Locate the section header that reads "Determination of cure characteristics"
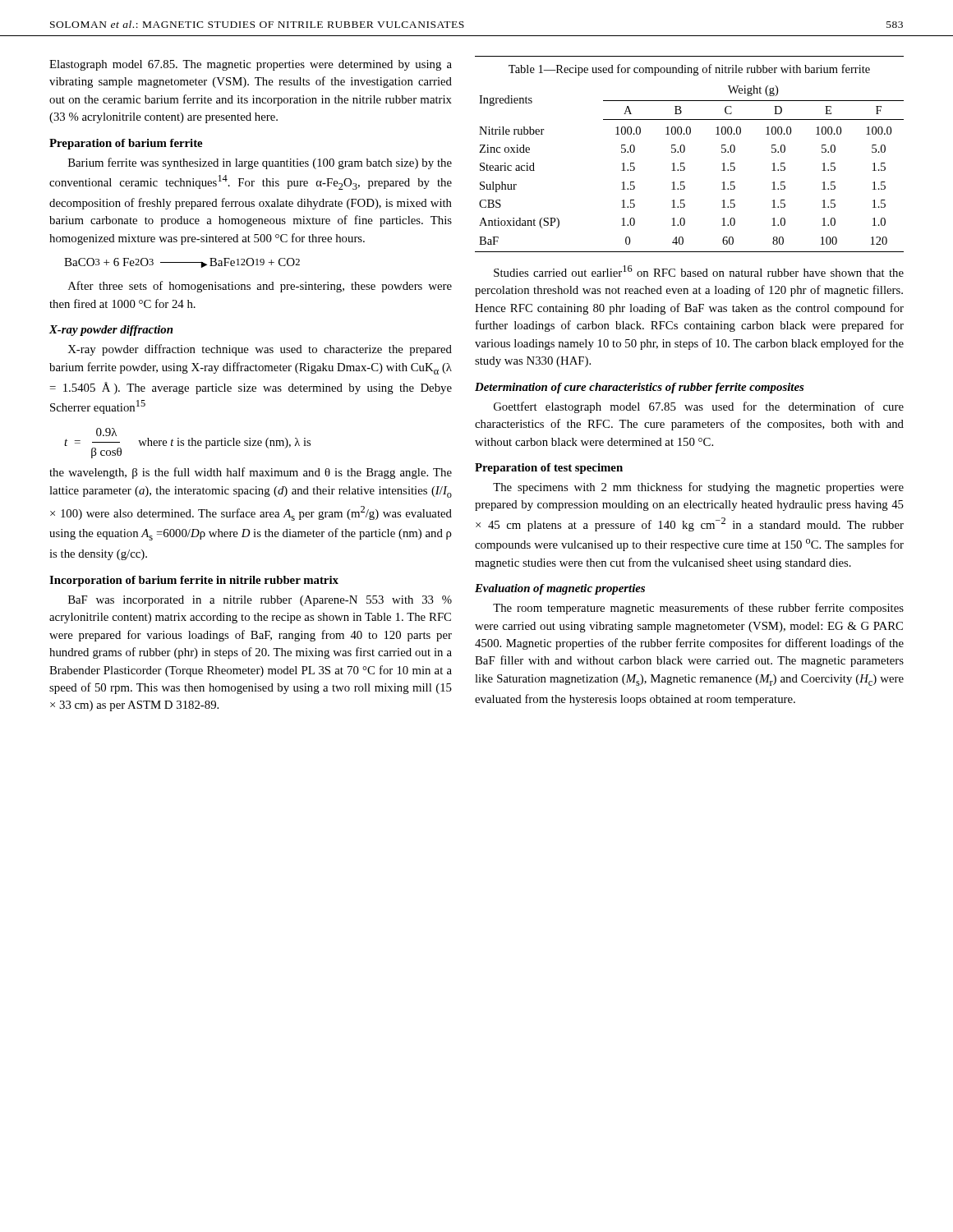Viewport: 953px width, 1232px height. point(639,387)
